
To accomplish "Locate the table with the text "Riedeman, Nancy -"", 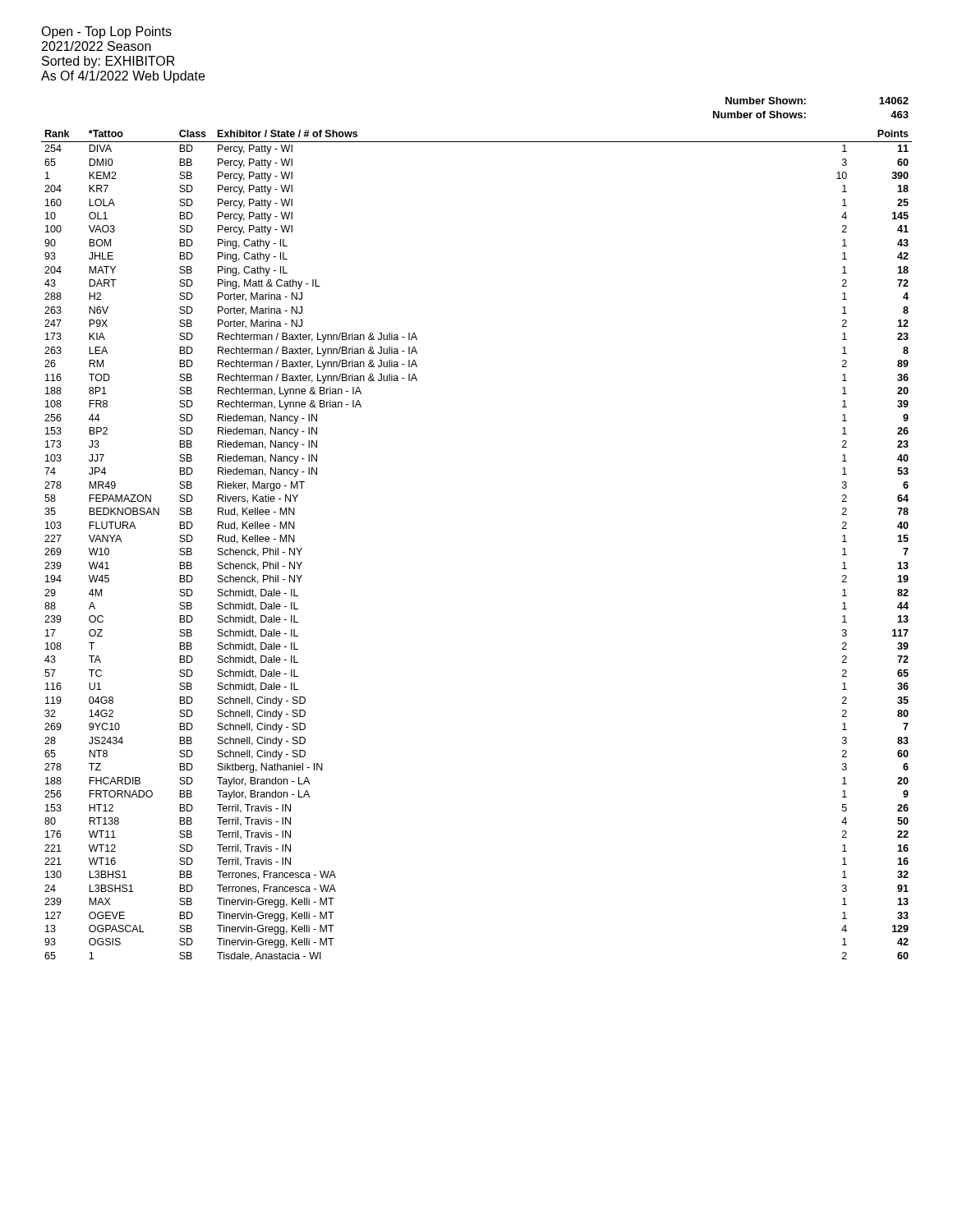I will [476, 544].
